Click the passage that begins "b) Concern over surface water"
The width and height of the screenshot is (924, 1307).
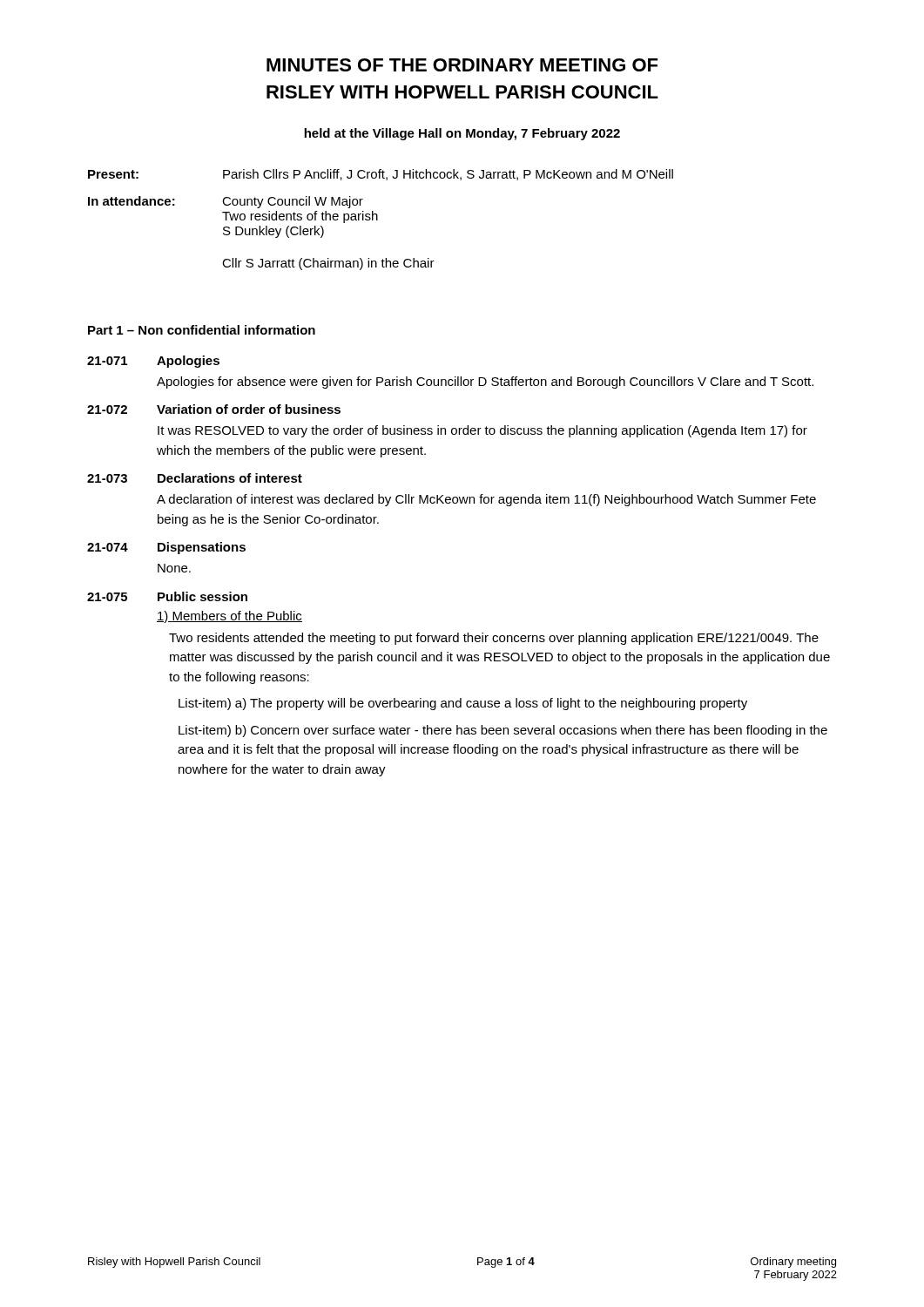[503, 749]
